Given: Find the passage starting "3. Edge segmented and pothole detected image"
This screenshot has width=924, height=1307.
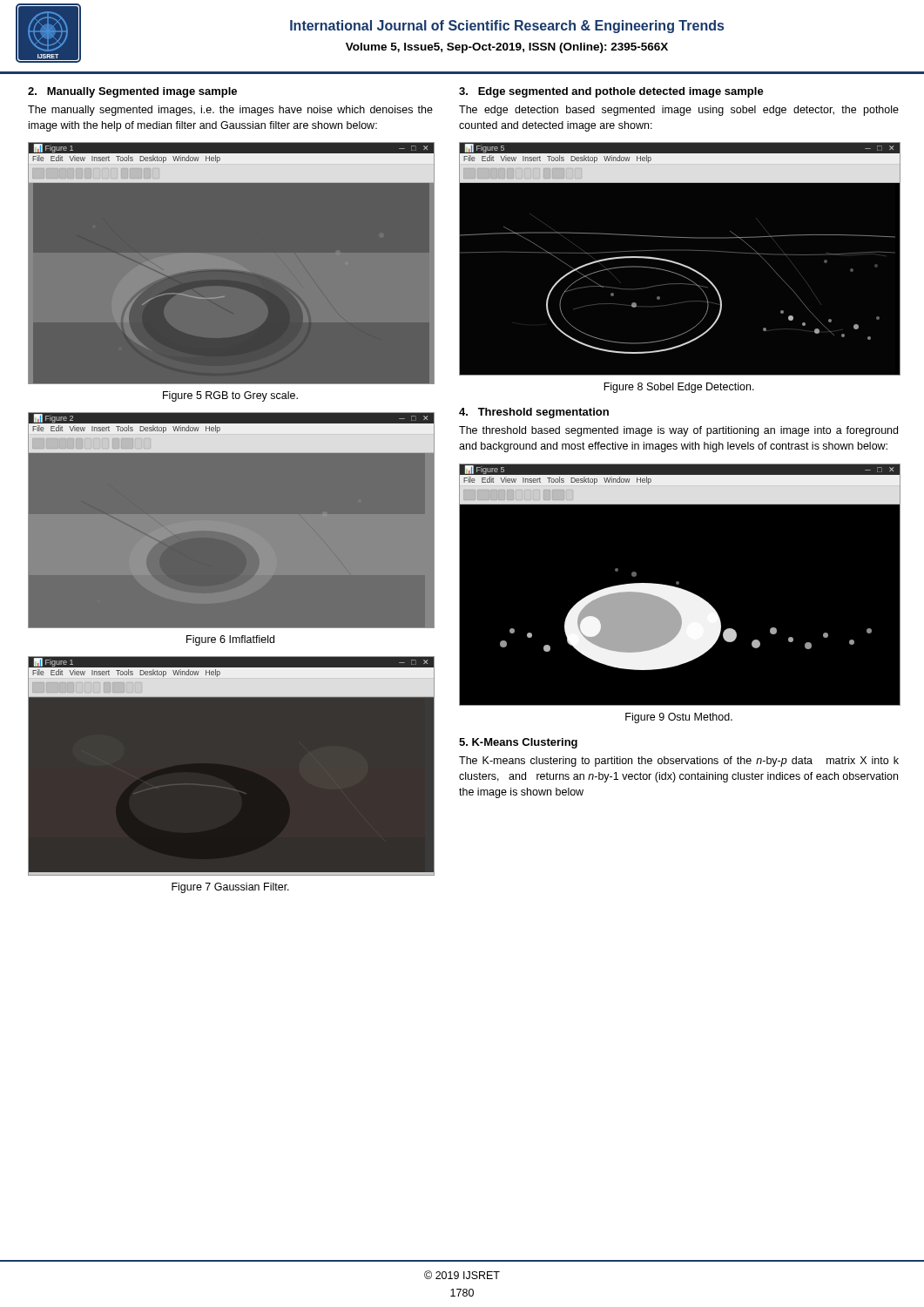Looking at the screenshot, I should [611, 91].
